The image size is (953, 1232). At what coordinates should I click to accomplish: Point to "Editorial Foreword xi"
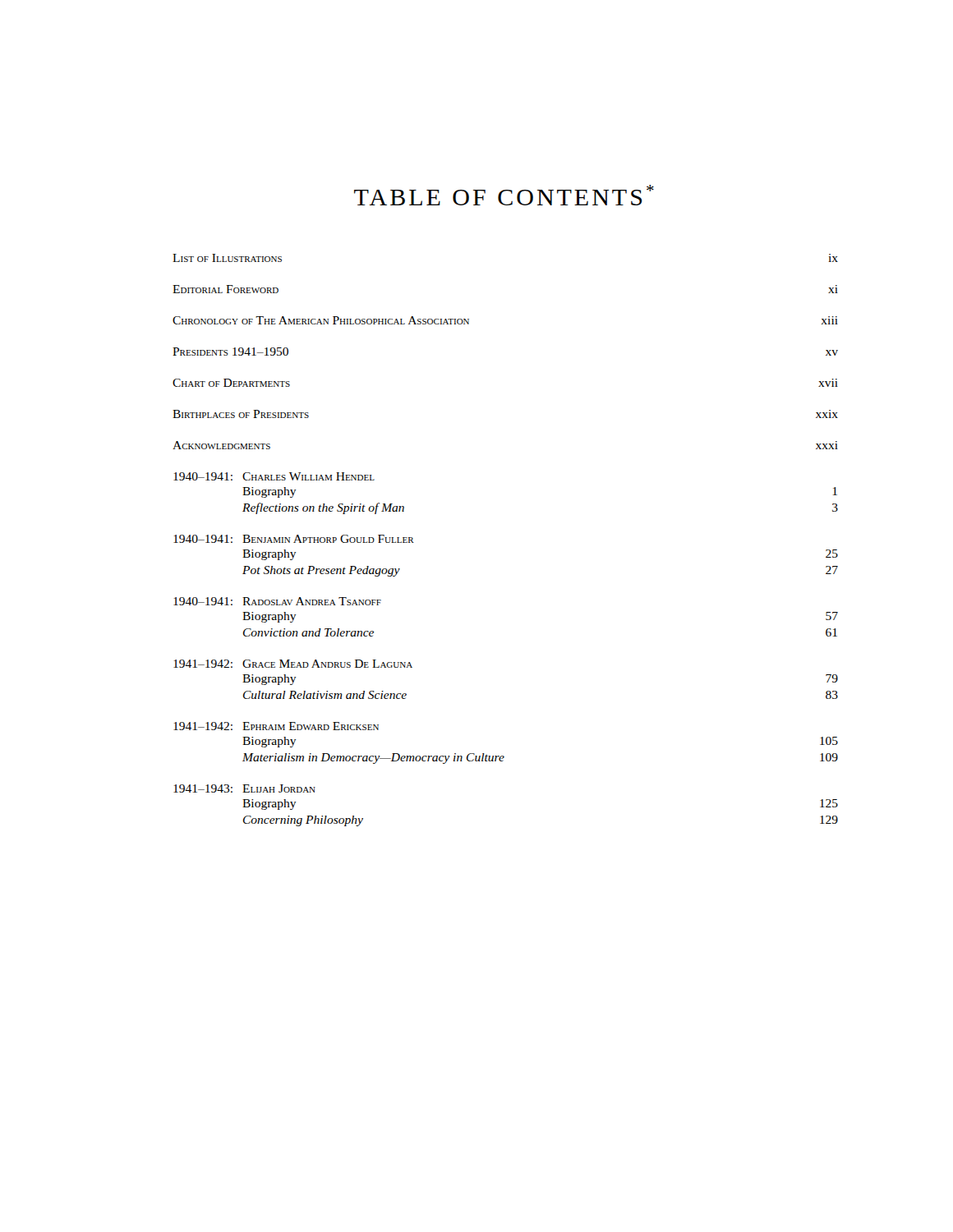point(213,289)
